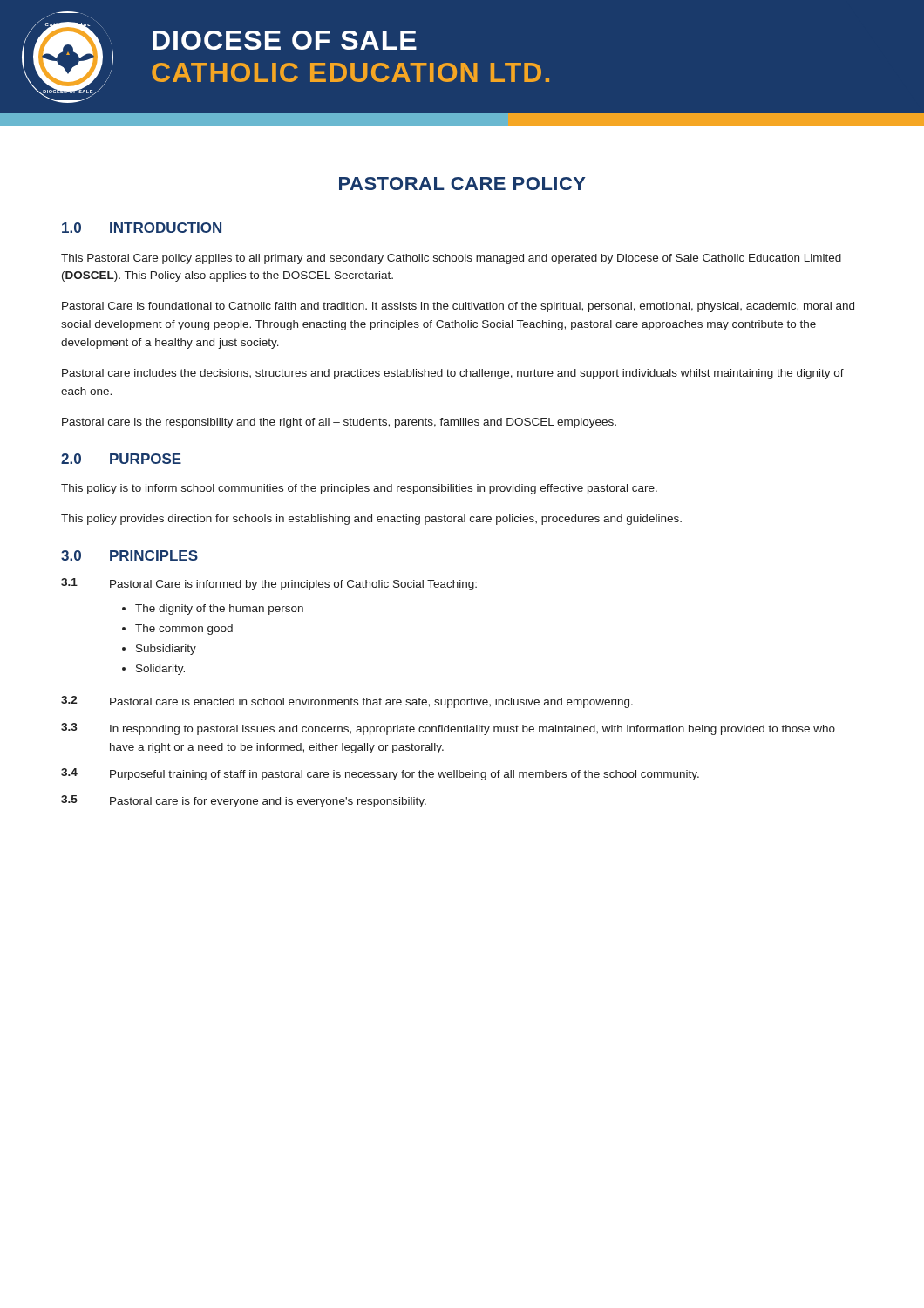Click the passage that begins "Pastoral care includes the decisions, structures and"

pyautogui.click(x=462, y=383)
